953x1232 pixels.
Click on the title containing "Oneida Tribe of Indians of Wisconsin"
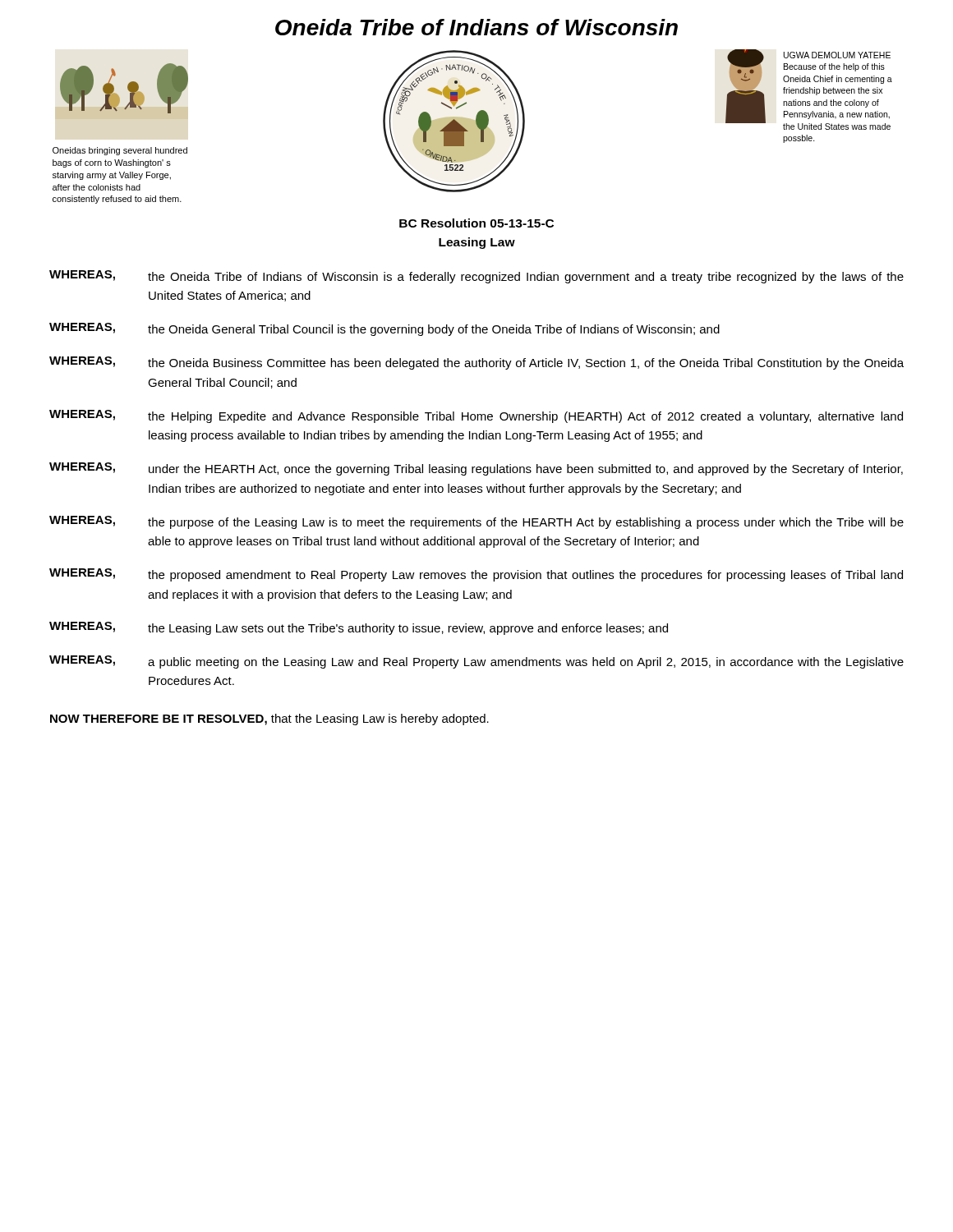pos(476,28)
